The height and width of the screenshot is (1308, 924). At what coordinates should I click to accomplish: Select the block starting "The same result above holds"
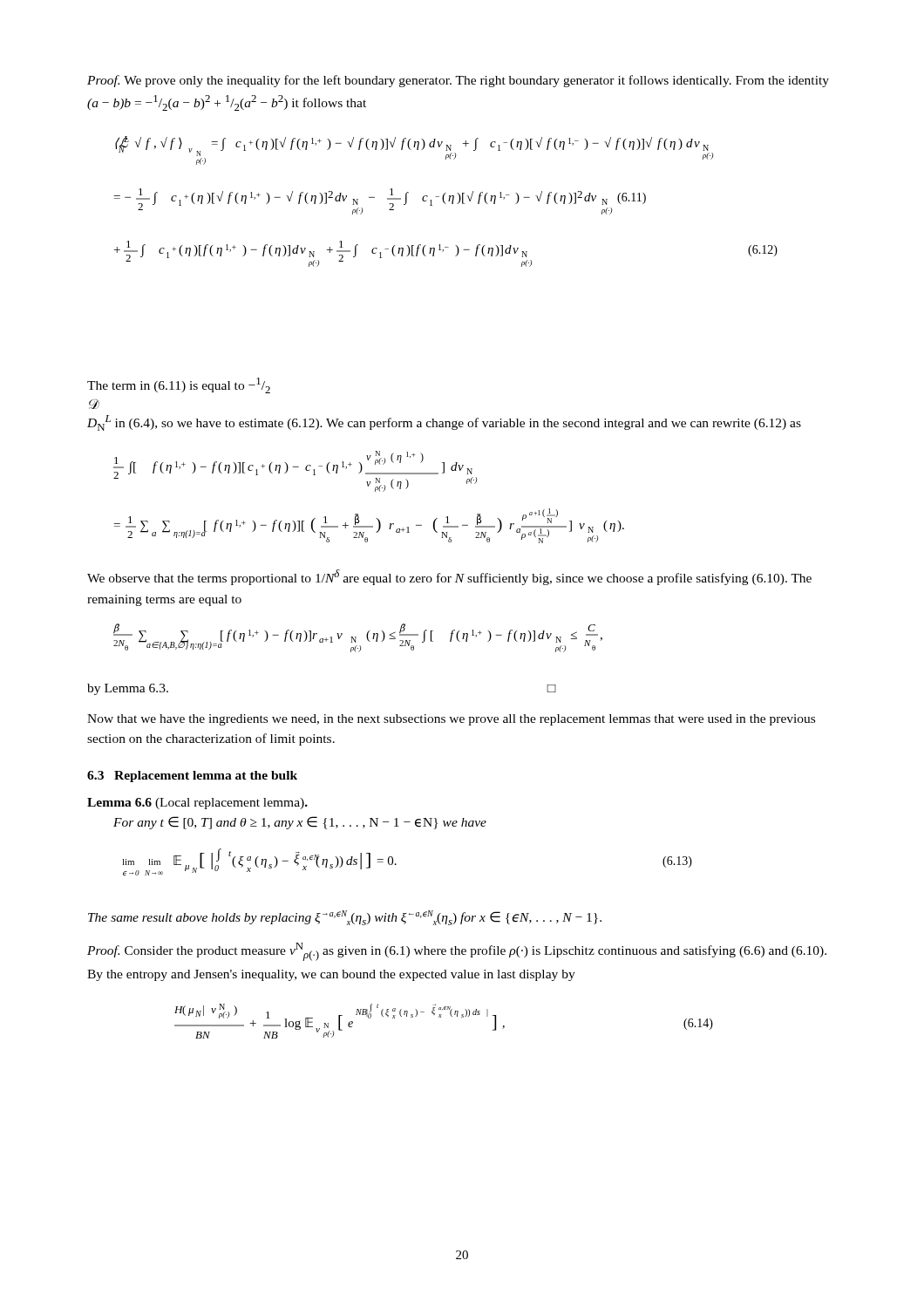point(345,919)
